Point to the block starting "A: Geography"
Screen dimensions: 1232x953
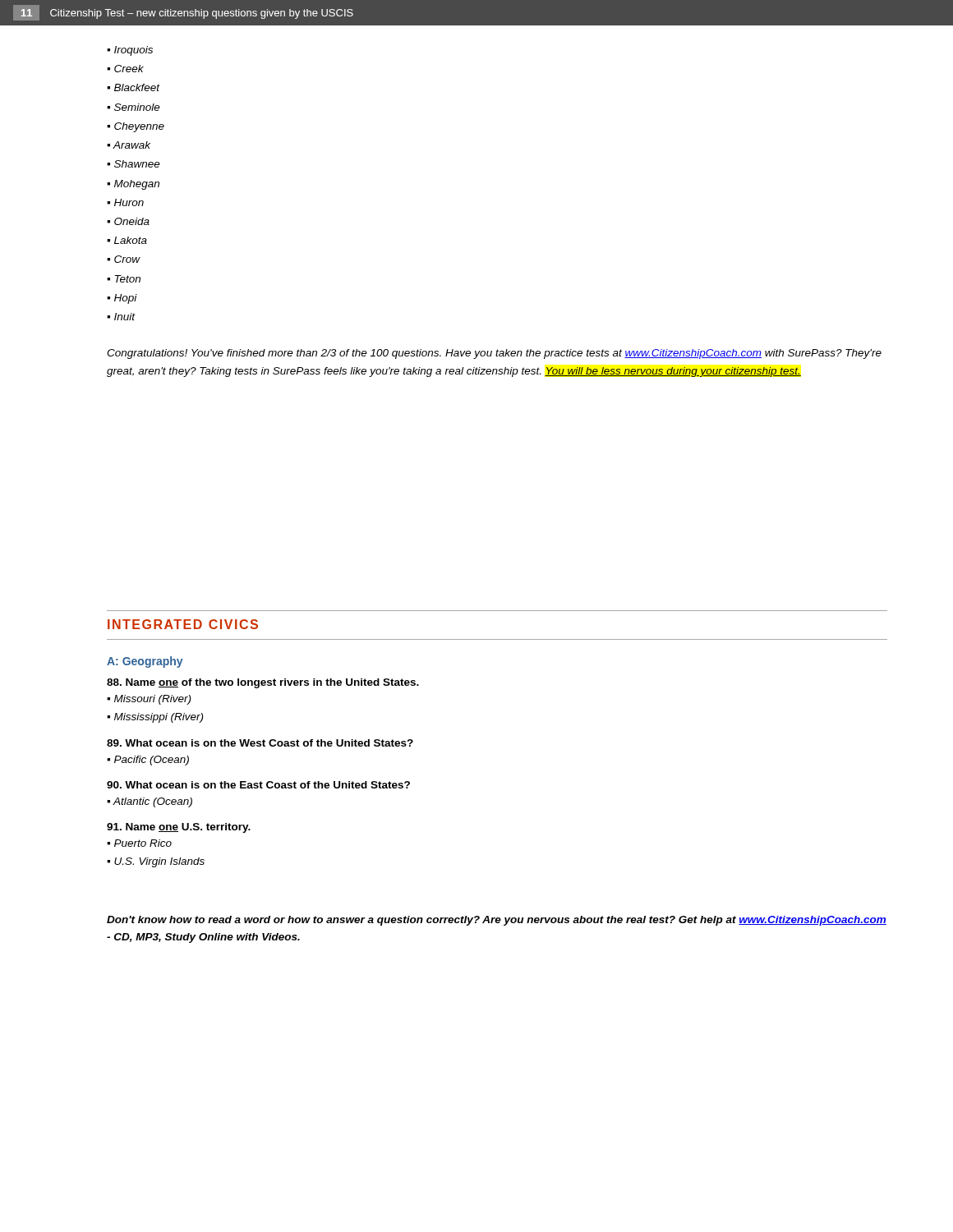(x=145, y=661)
